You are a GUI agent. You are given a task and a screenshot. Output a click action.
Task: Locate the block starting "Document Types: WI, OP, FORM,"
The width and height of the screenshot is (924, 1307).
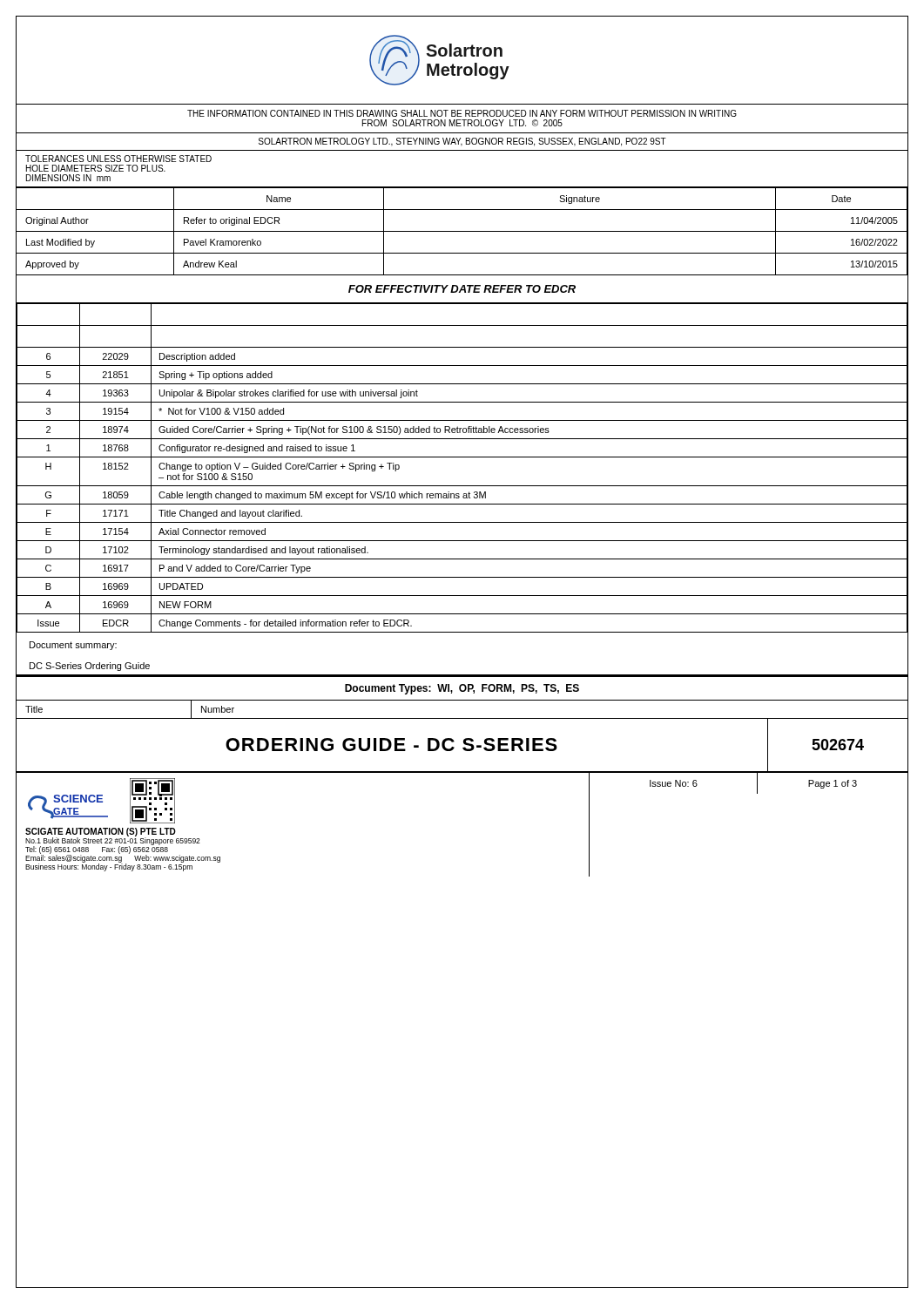tap(462, 688)
